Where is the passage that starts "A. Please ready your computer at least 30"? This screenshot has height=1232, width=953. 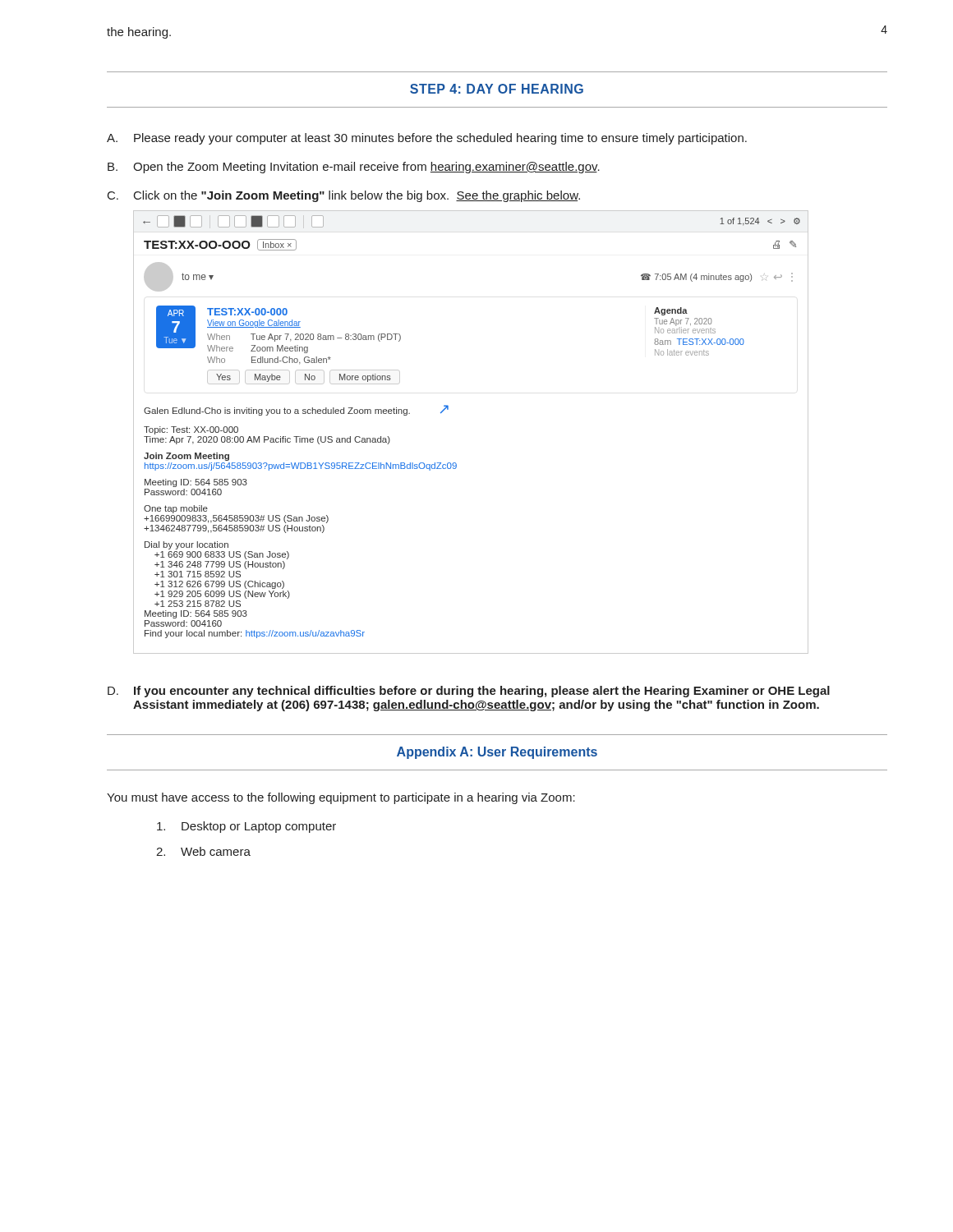(x=497, y=138)
